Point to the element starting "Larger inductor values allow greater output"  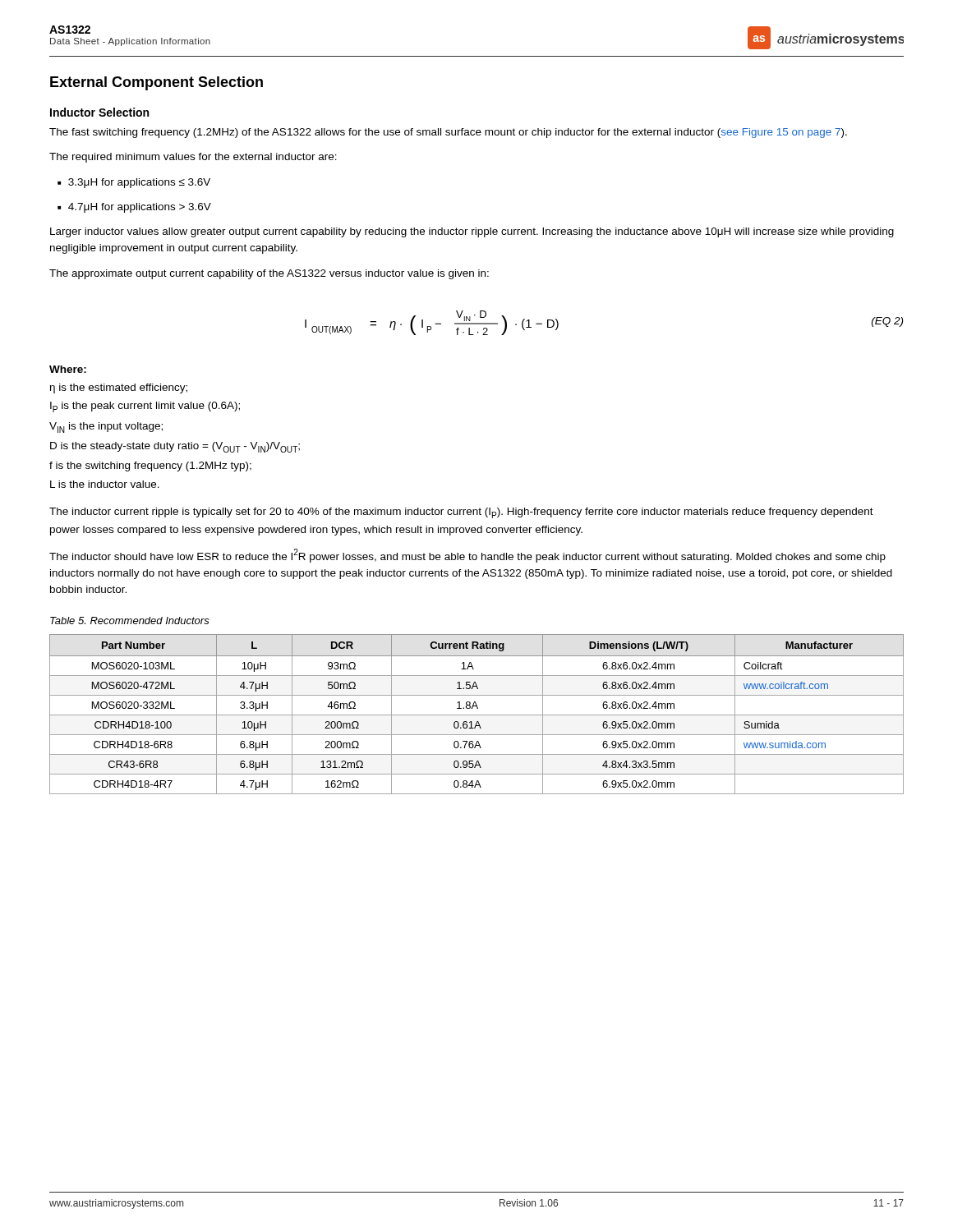(x=476, y=240)
